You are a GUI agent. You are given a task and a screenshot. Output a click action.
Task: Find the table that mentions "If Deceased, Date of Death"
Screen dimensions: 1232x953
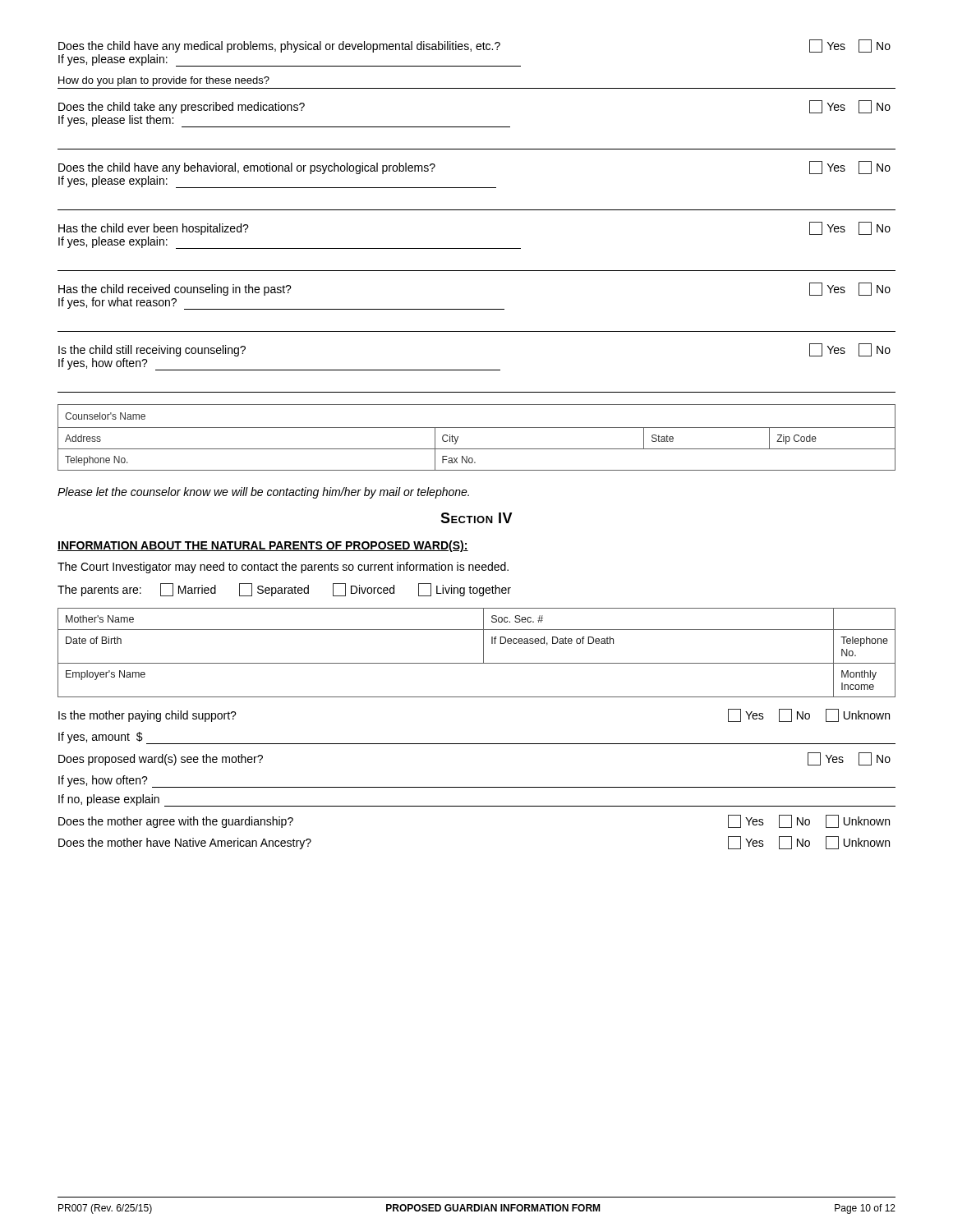click(476, 653)
